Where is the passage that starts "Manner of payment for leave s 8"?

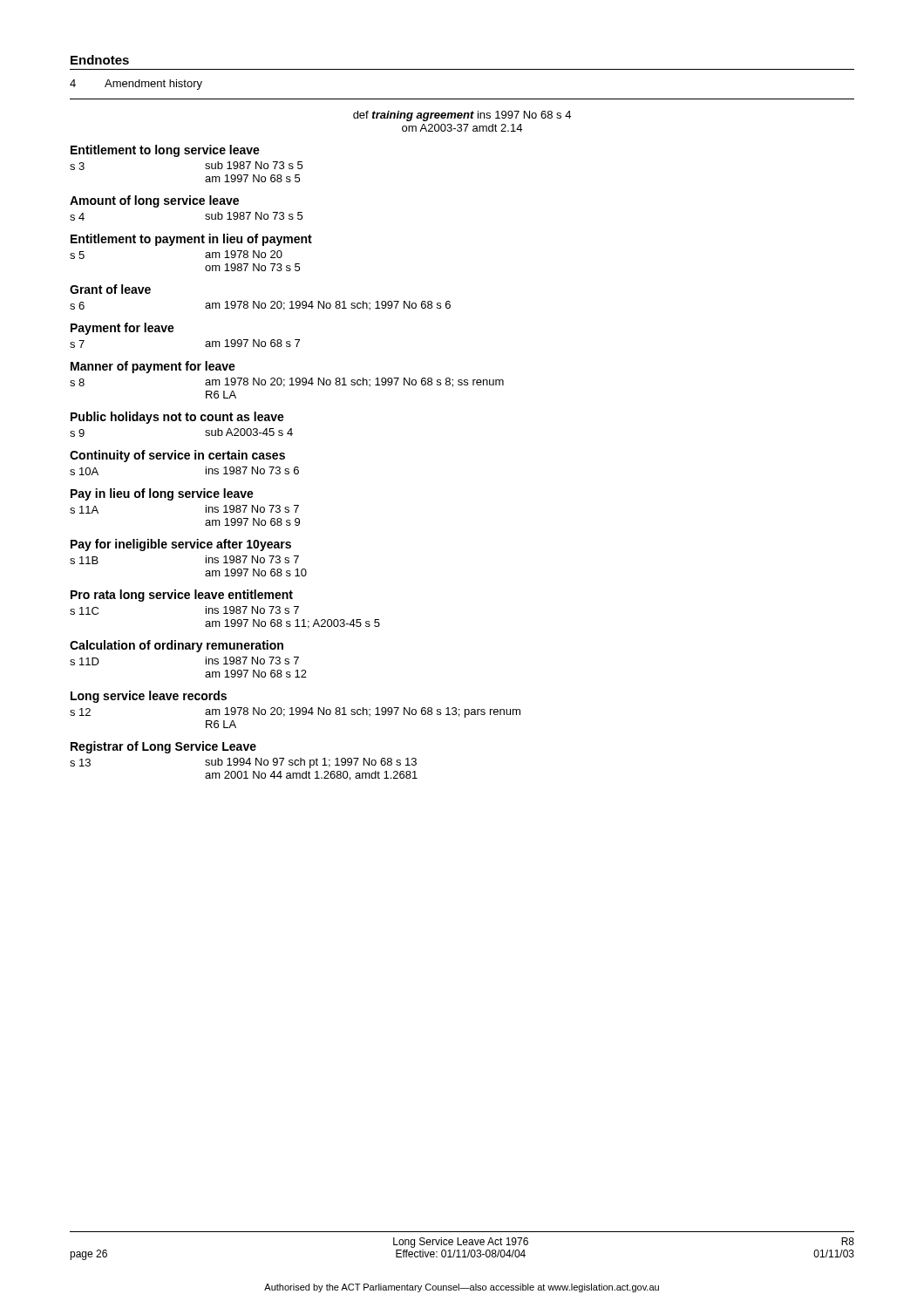tap(462, 380)
